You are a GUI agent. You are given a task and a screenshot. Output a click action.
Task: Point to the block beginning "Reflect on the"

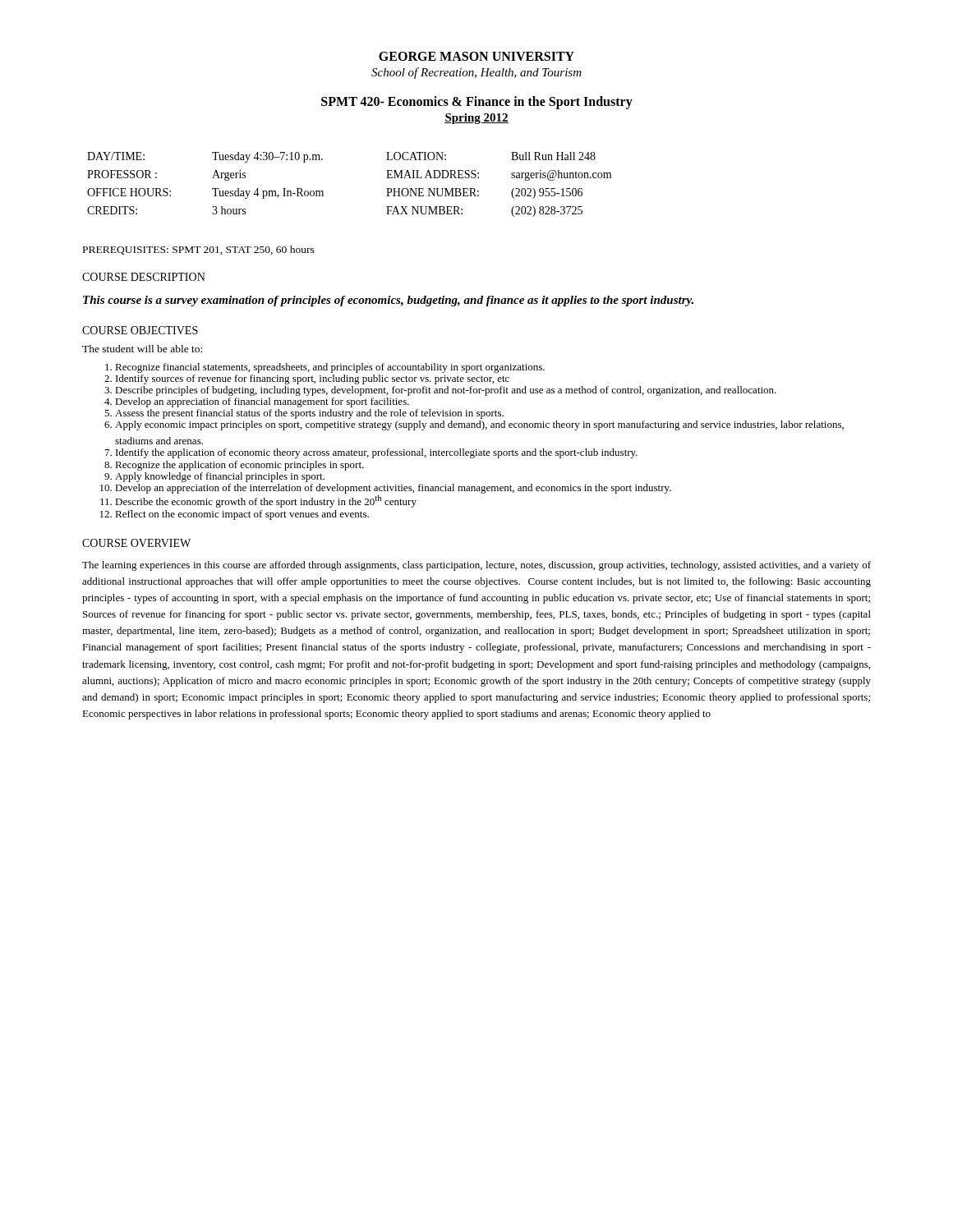click(242, 515)
